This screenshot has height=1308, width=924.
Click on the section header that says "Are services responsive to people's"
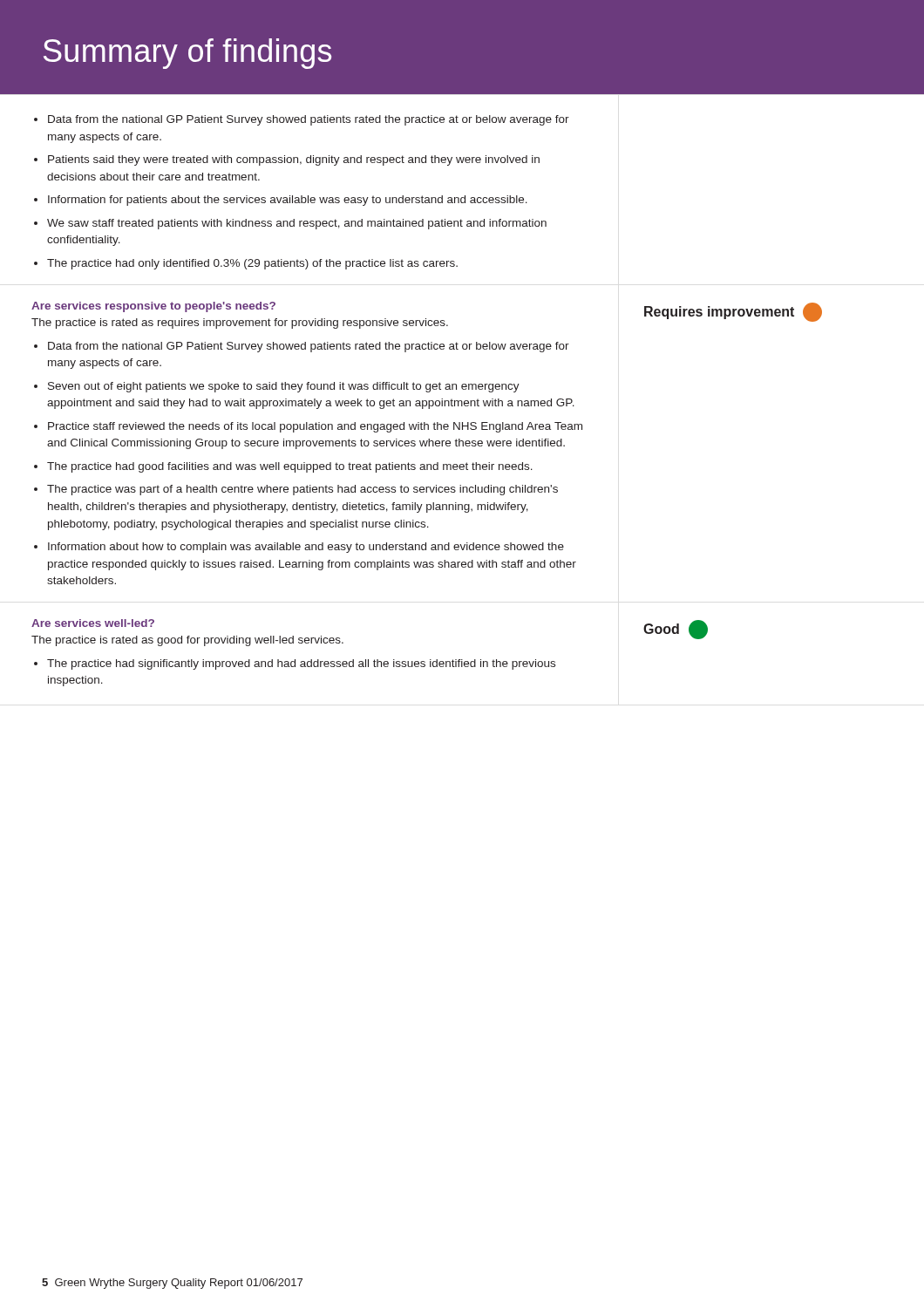point(154,305)
